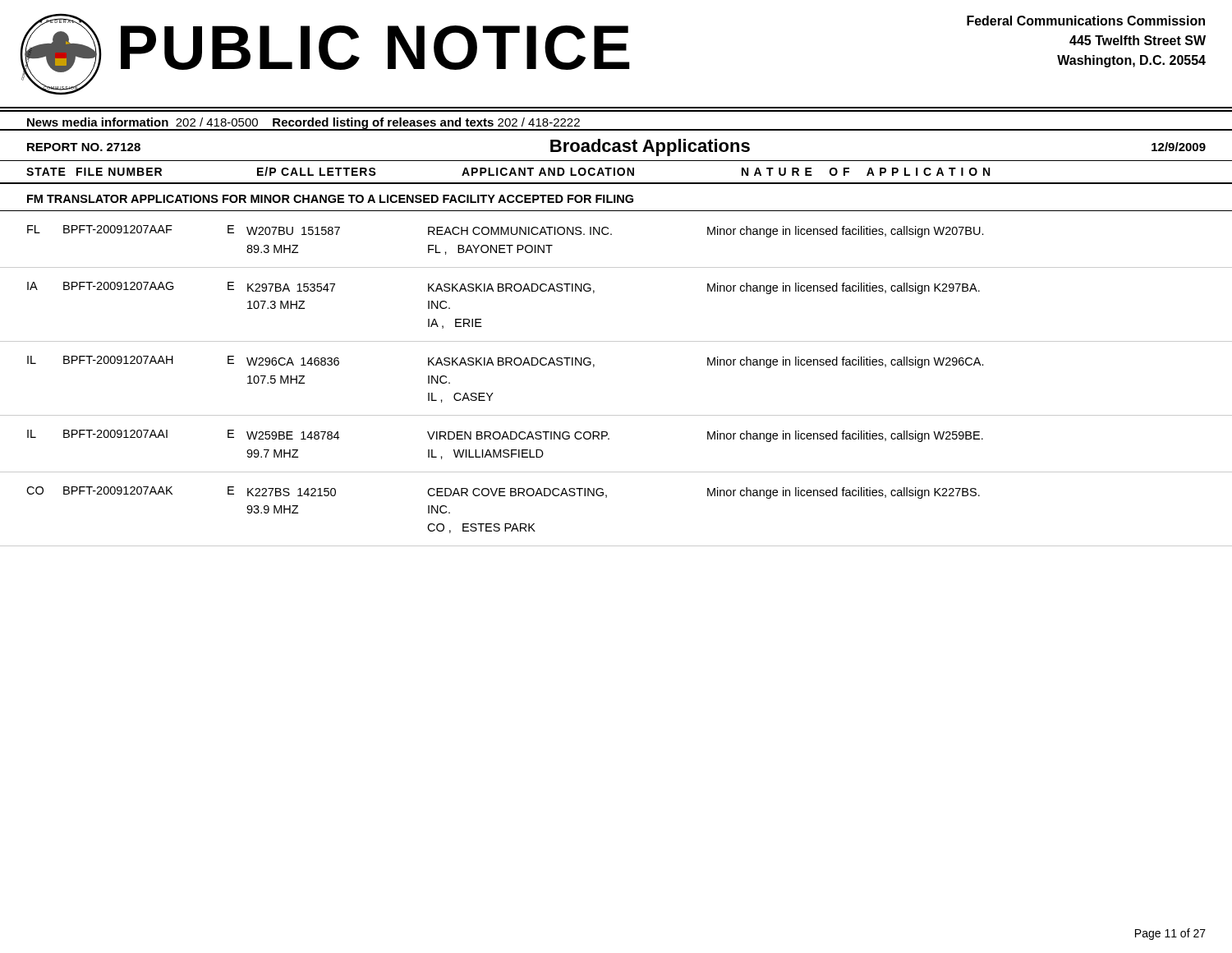Where is the passage that starts "News media information 202 /"?
1232x953 pixels.
(303, 122)
